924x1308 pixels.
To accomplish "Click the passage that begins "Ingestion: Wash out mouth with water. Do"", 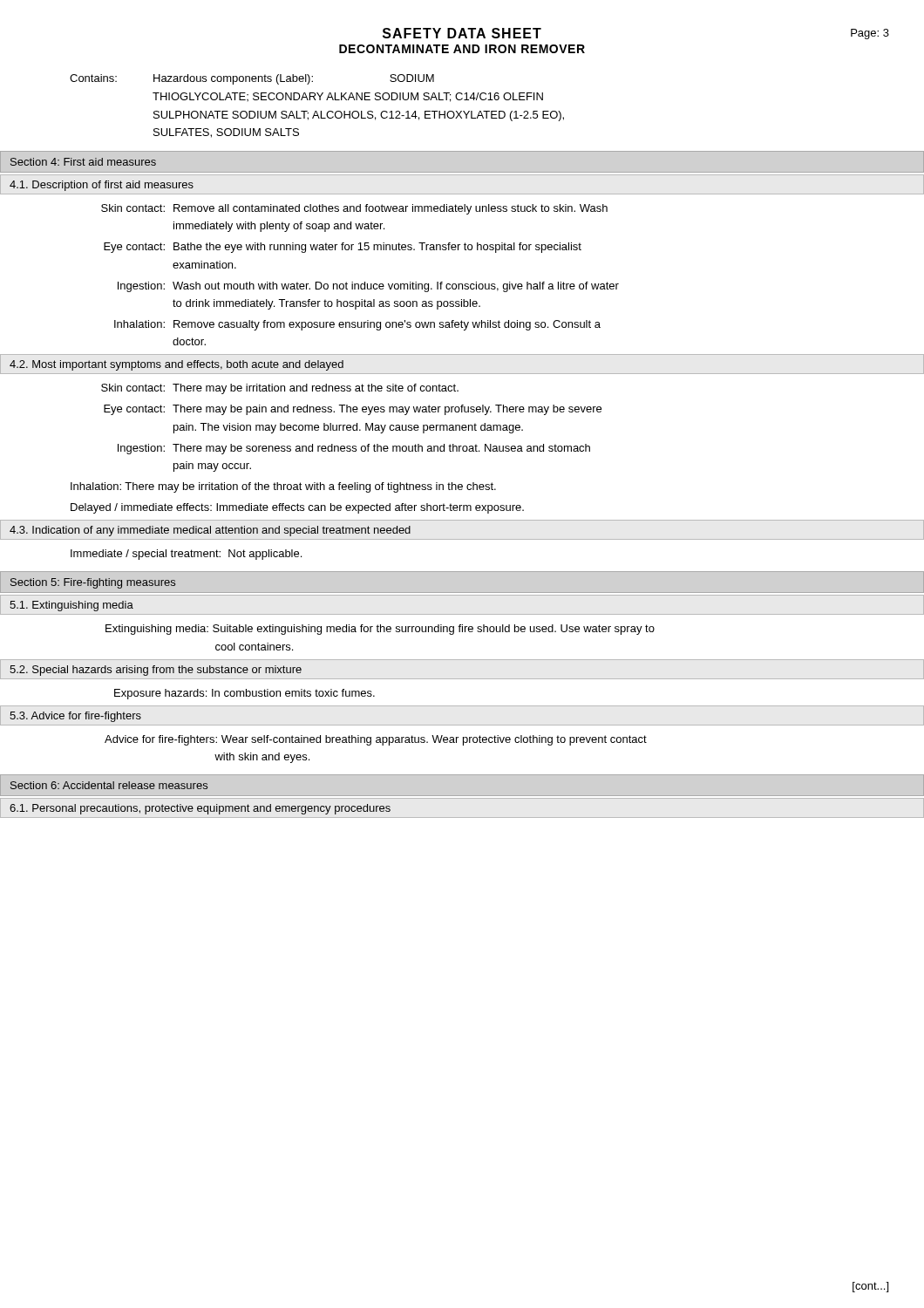I will coord(462,295).
